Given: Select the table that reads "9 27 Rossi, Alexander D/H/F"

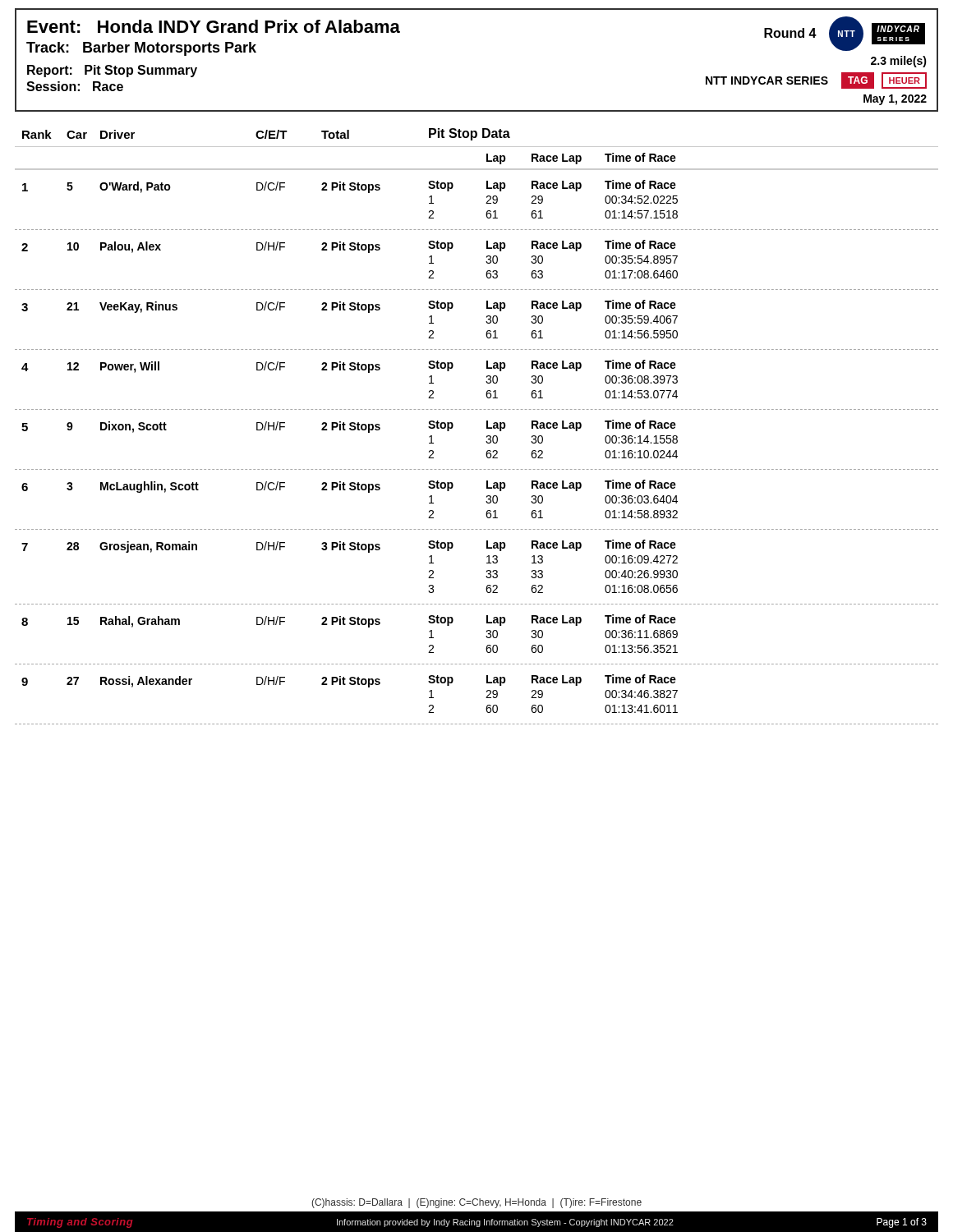Looking at the screenshot, I should (x=476, y=694).
